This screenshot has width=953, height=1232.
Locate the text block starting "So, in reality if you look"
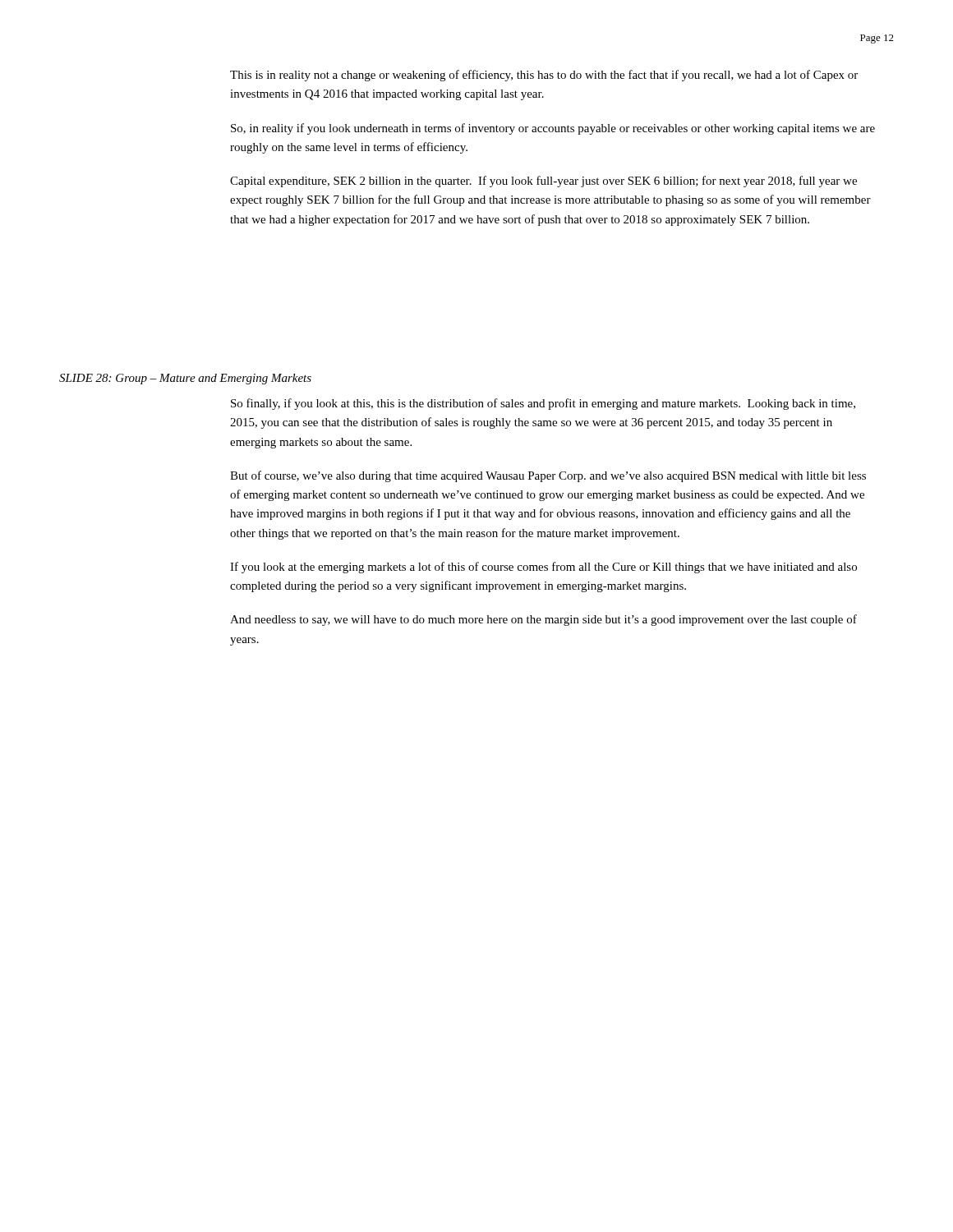pos(553,137)
